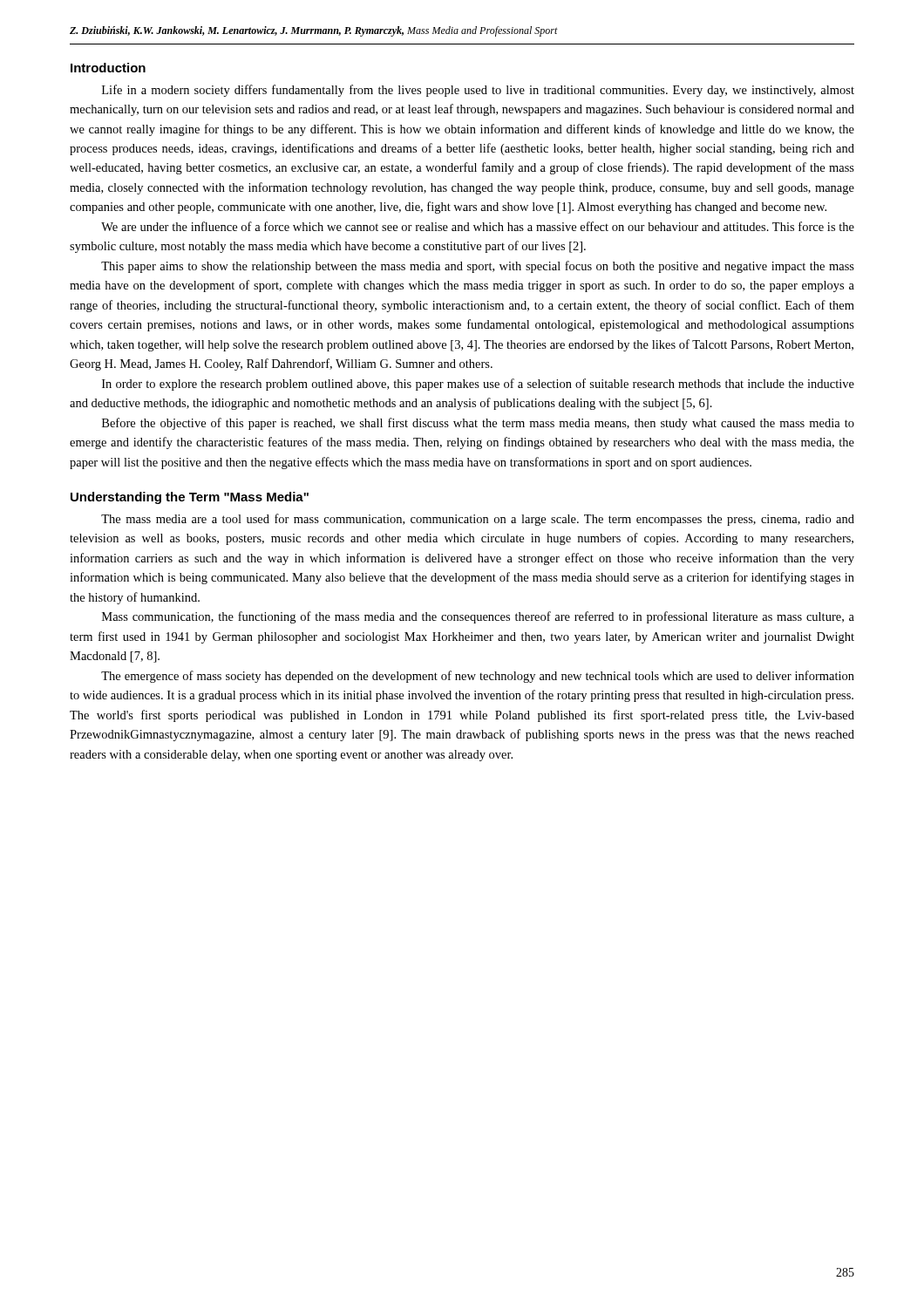Locate the text block containing "The mass media are a tool used for"
Image resolution: width=924 pixels, height=1308 pixels.
(462, 637)
